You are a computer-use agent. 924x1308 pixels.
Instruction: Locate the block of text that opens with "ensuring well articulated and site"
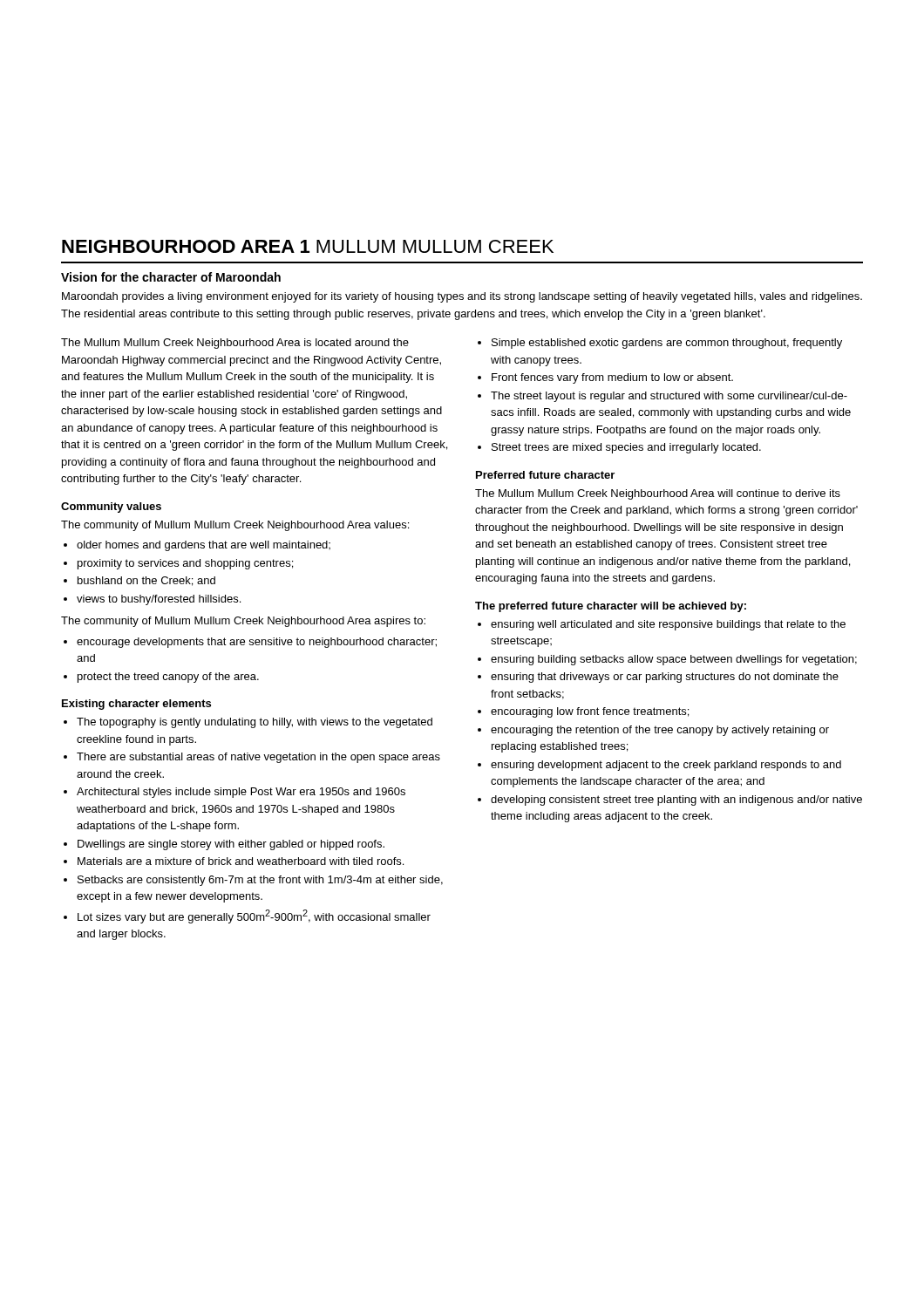tap(668, 632)
